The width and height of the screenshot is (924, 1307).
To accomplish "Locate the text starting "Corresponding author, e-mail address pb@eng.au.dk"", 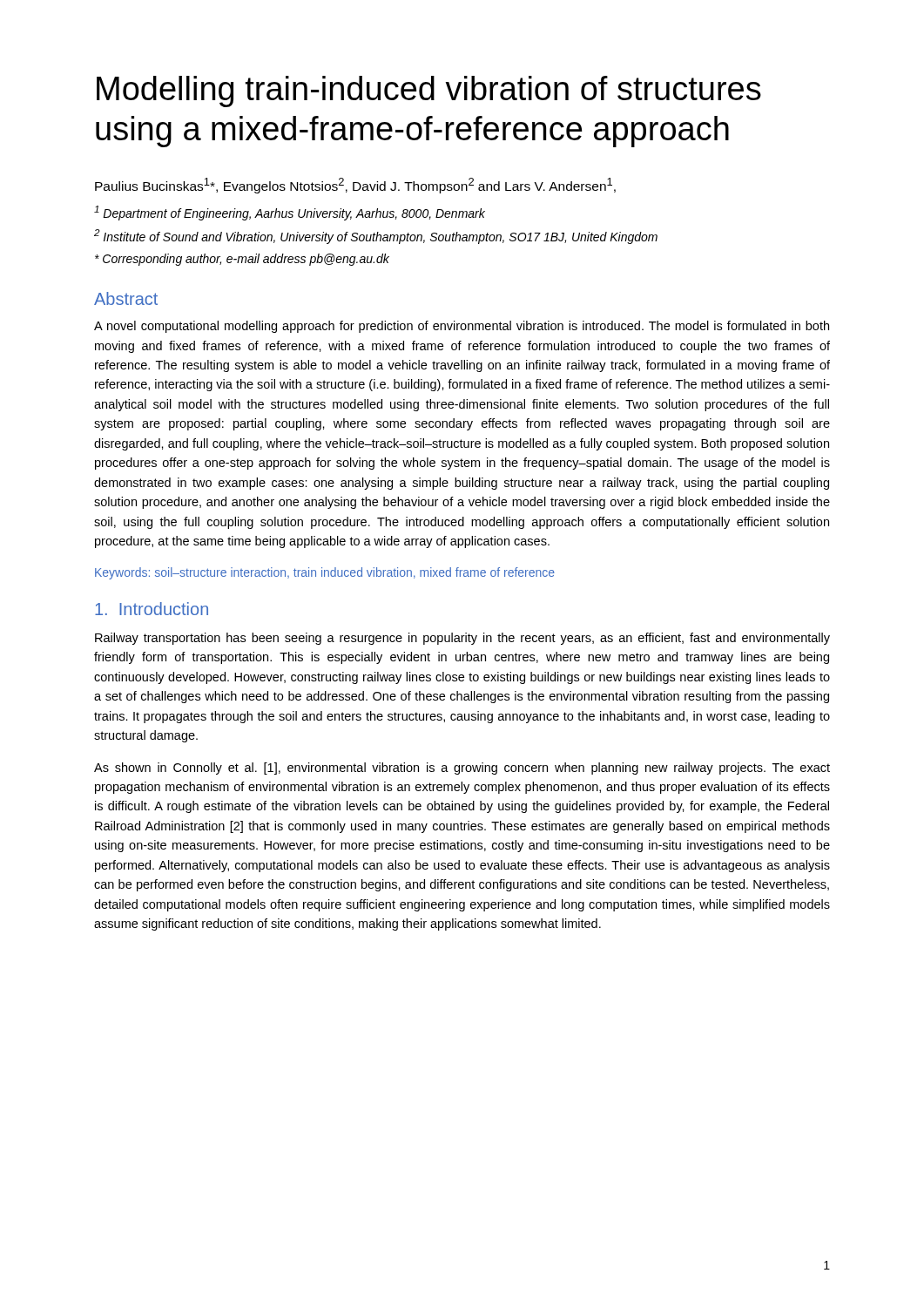I will (242, 259).
